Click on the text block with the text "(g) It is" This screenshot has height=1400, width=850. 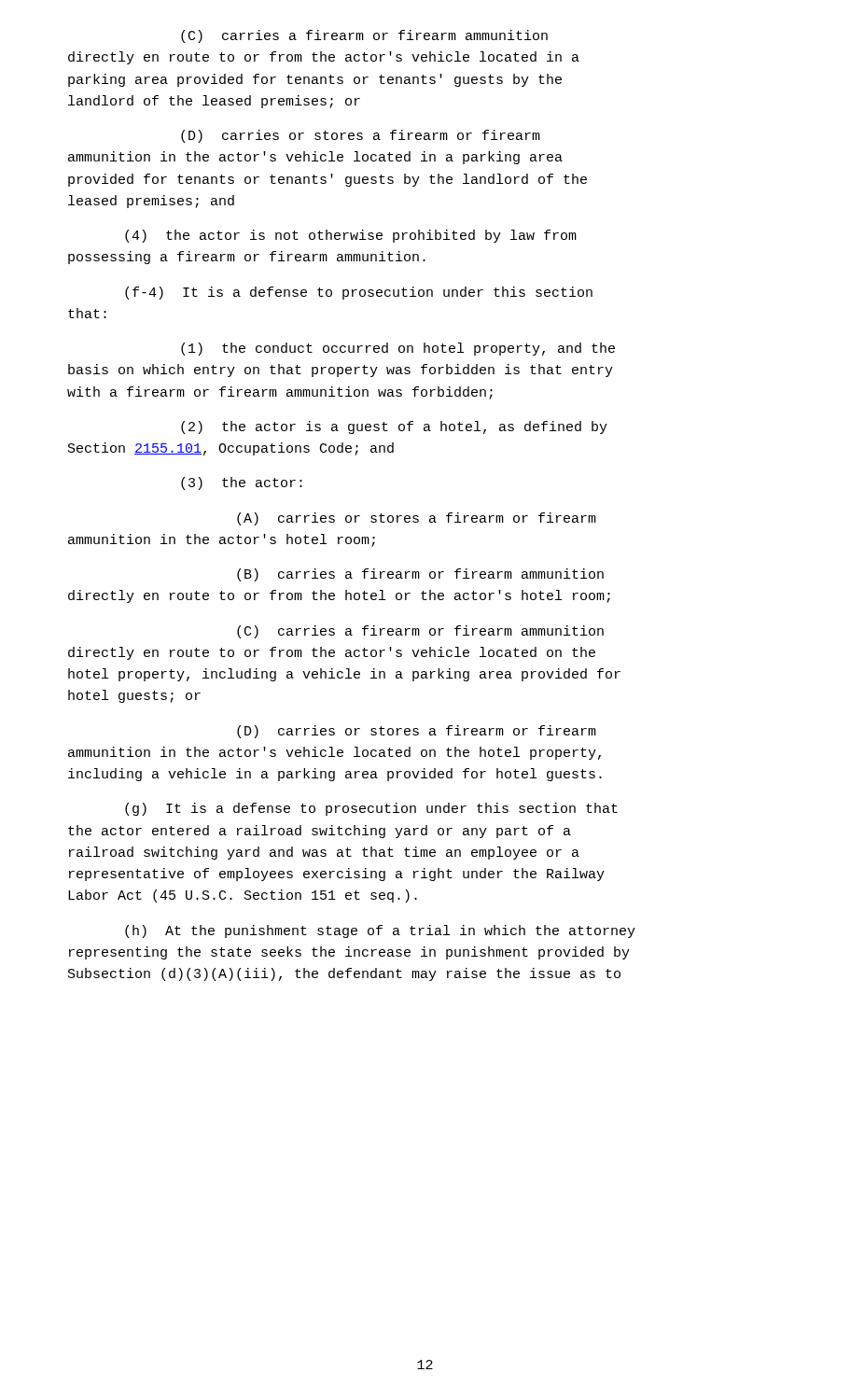point(425,853)
